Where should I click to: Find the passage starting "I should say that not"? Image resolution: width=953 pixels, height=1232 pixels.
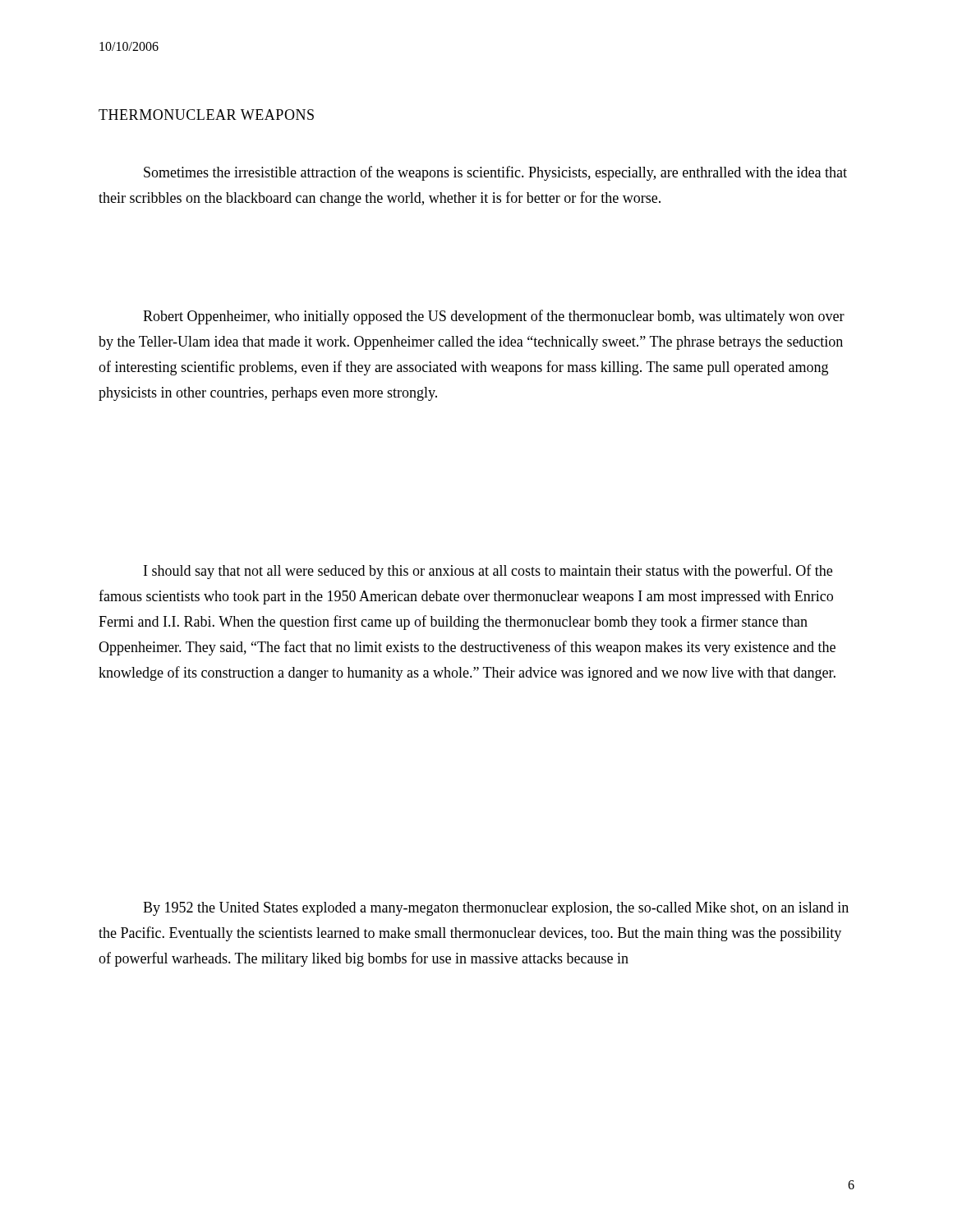coord(467,622)
